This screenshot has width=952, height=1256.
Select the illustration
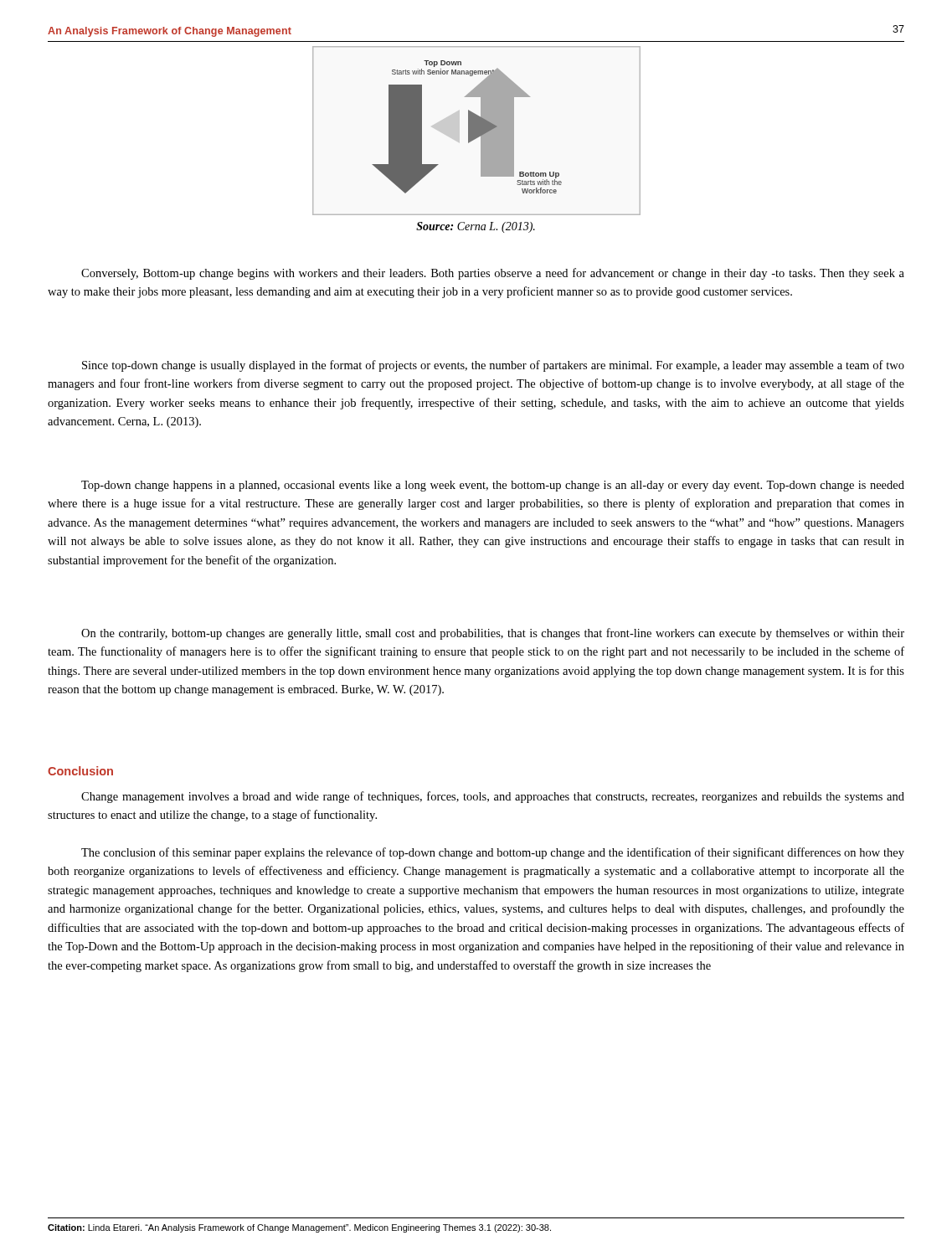[476, 131]
